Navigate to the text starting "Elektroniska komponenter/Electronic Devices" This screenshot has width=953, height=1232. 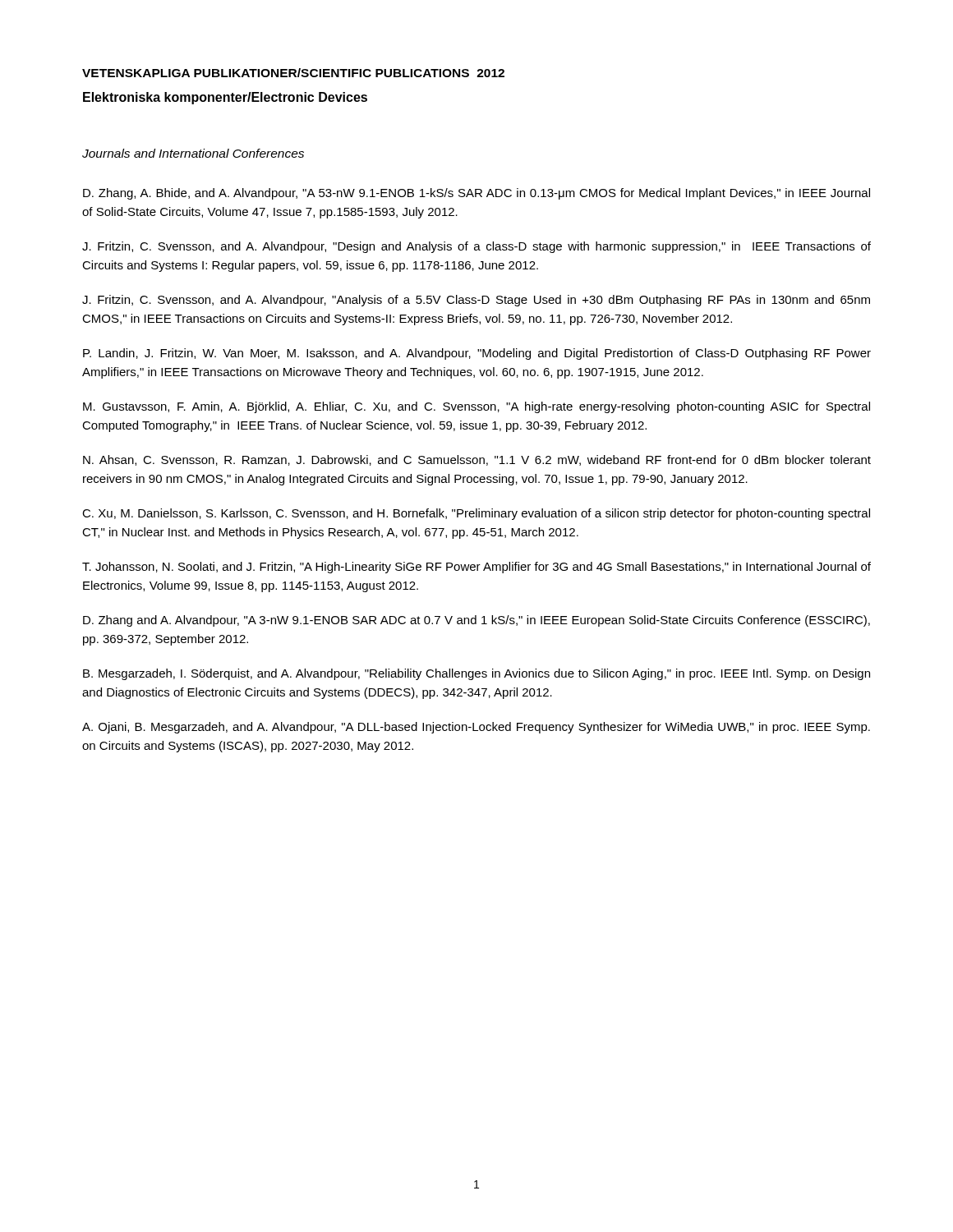225,97
